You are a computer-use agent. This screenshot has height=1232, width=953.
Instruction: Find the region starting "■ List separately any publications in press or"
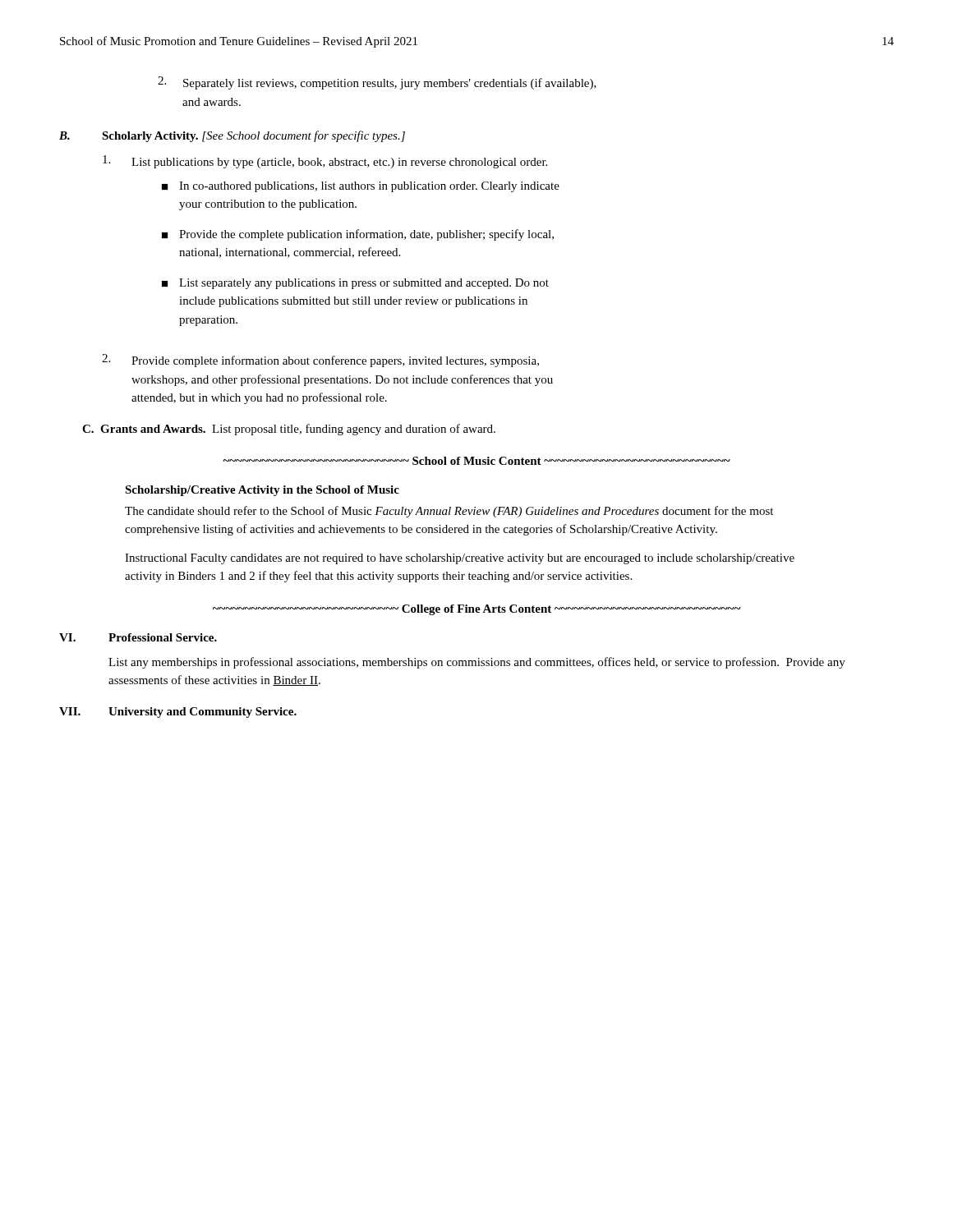[x=355, y=301]
